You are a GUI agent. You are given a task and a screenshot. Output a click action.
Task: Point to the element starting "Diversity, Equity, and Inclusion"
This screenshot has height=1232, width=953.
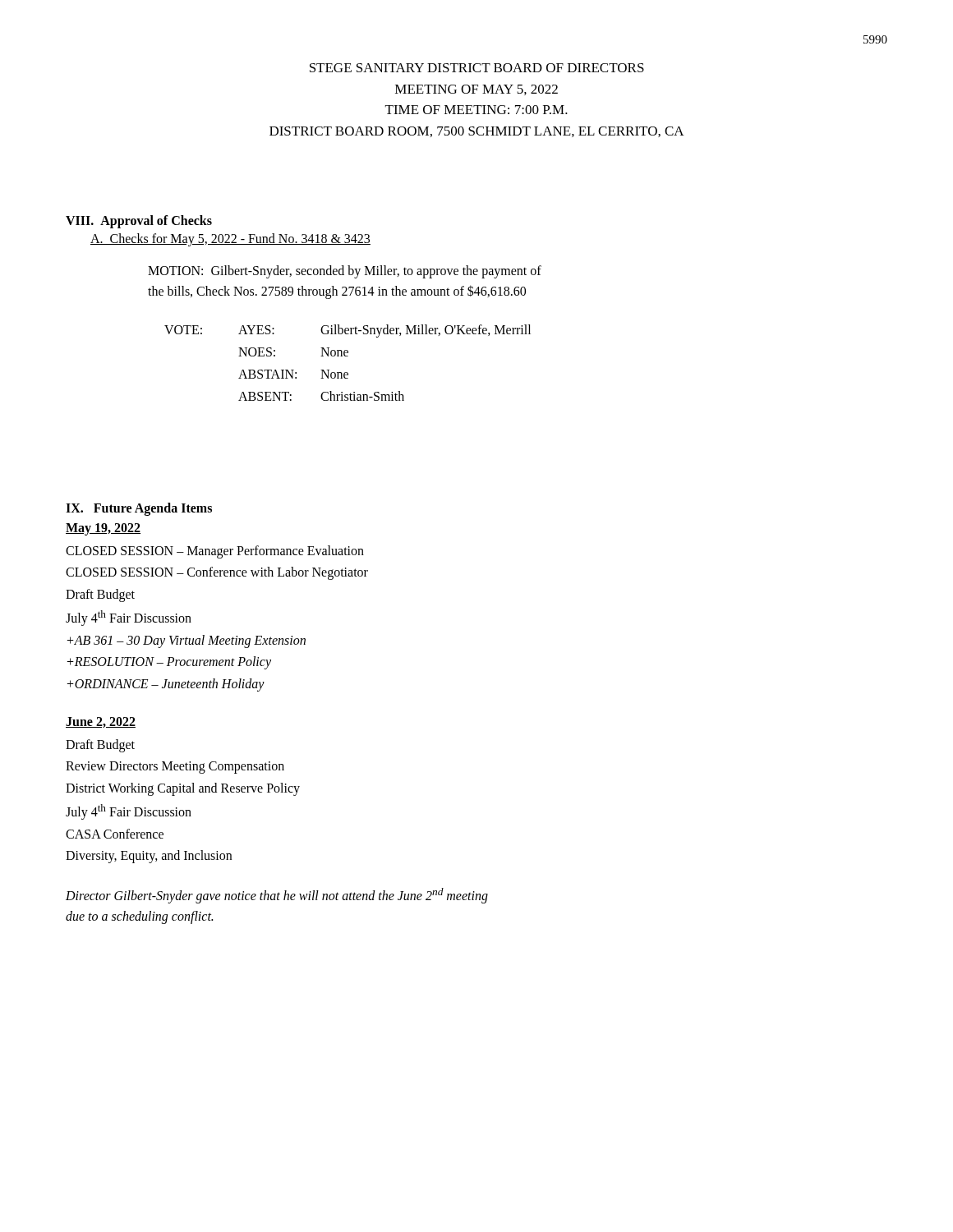(149, 856)
